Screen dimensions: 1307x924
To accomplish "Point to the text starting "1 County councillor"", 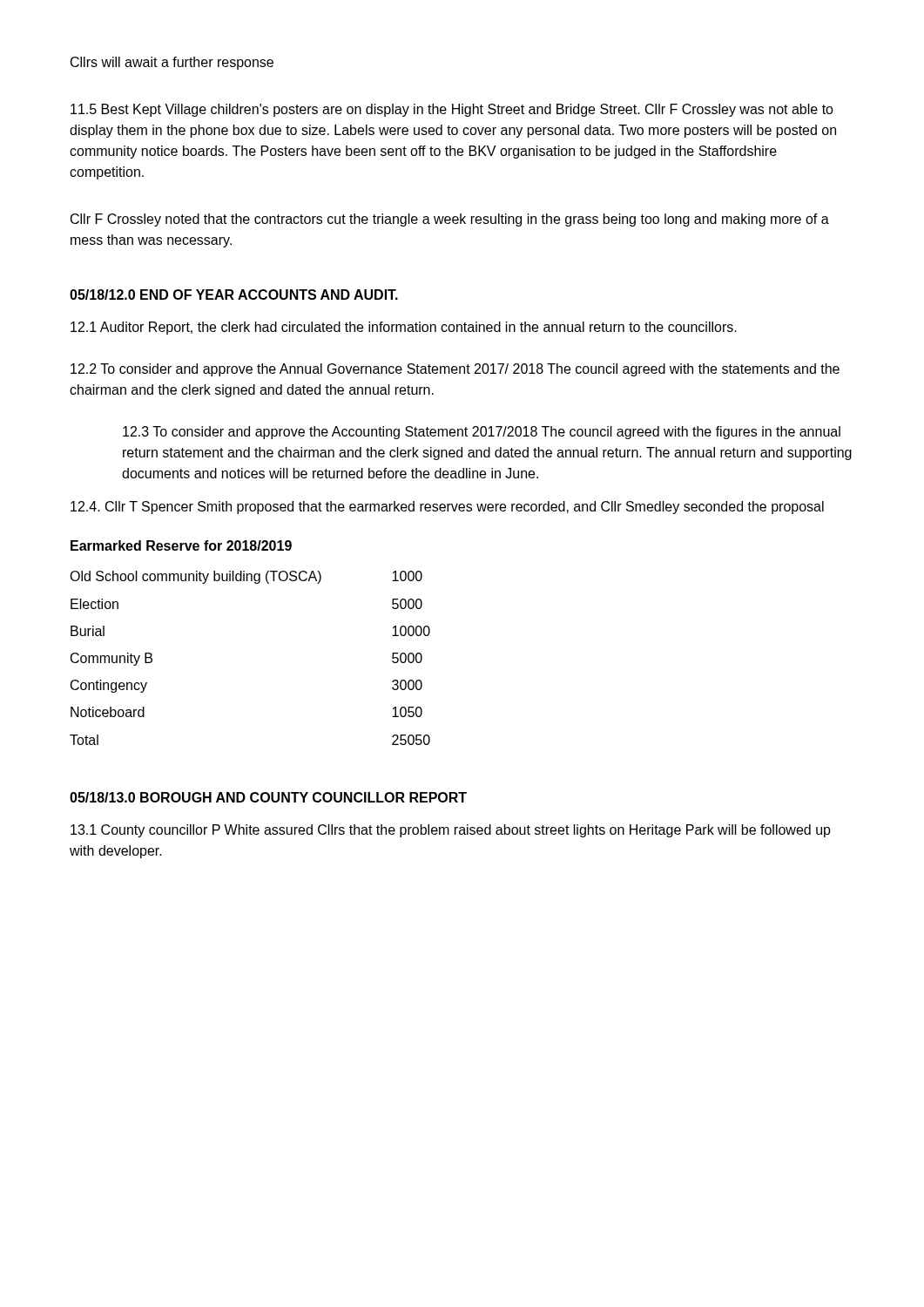I will click(450, 840).
